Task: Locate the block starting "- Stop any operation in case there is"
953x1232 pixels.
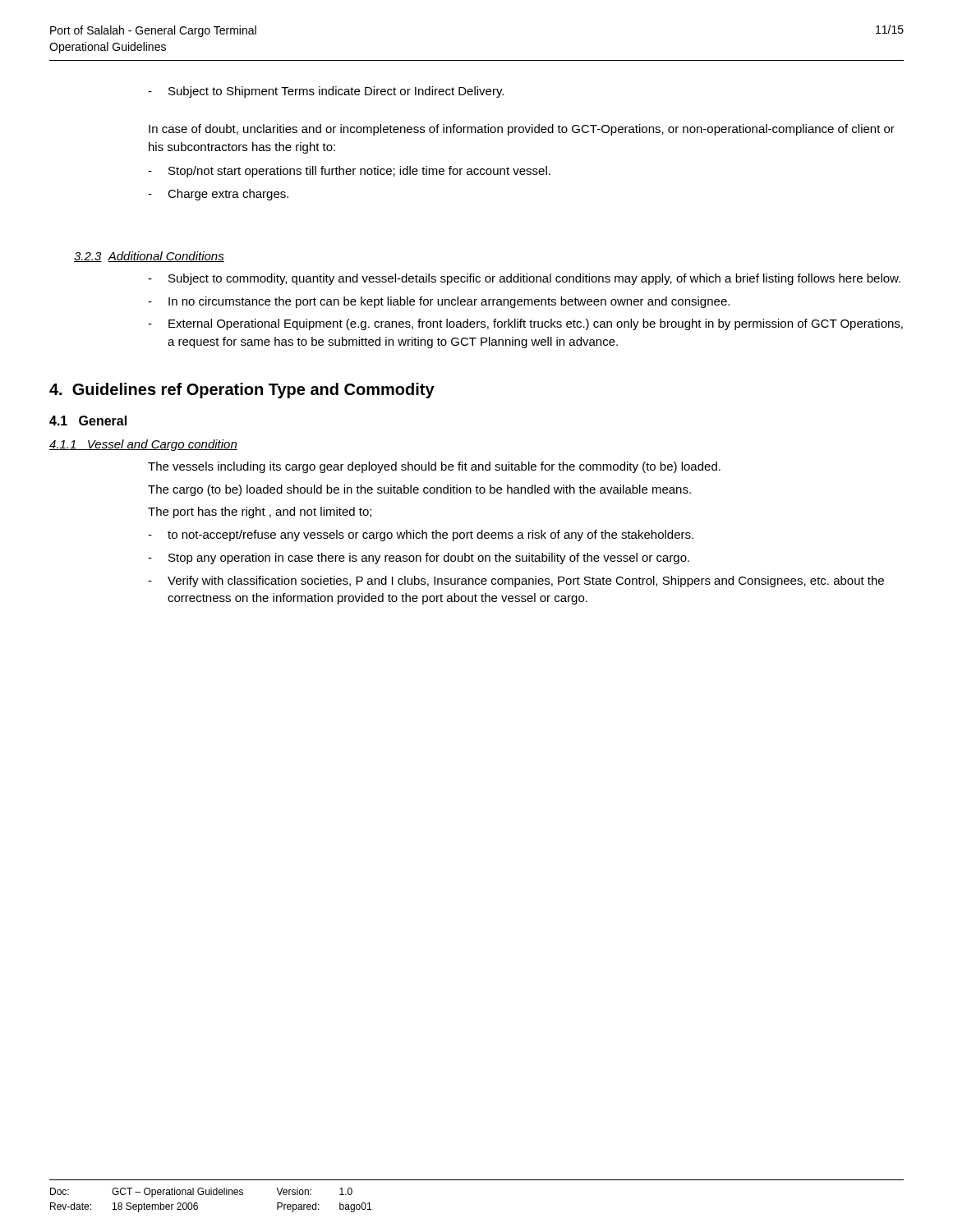Action: click(x=526, y=557)
